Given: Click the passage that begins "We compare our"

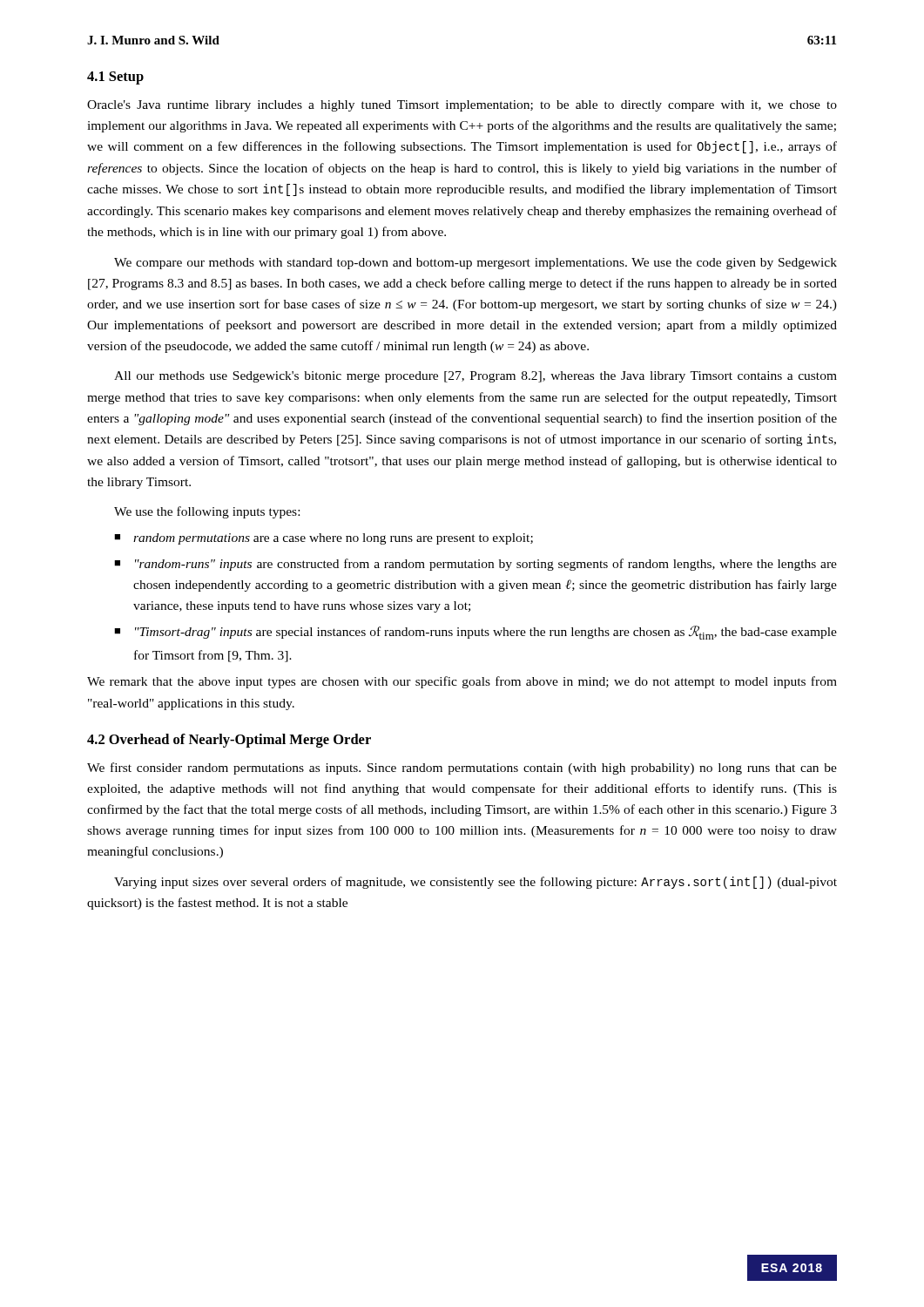Looking at the screenshot, I should coord(462,304).
